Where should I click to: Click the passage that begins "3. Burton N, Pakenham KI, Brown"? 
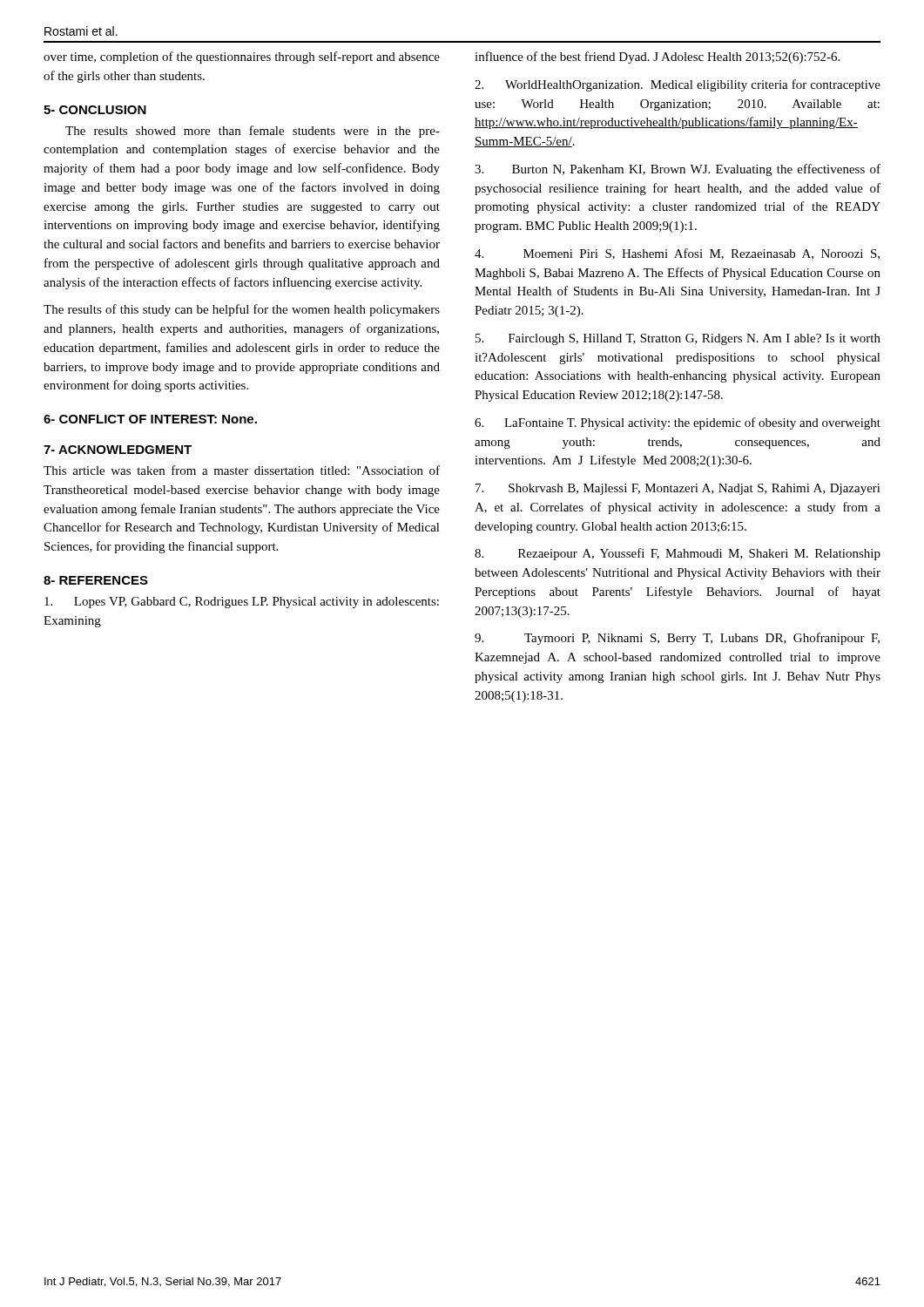click(678, 197)
